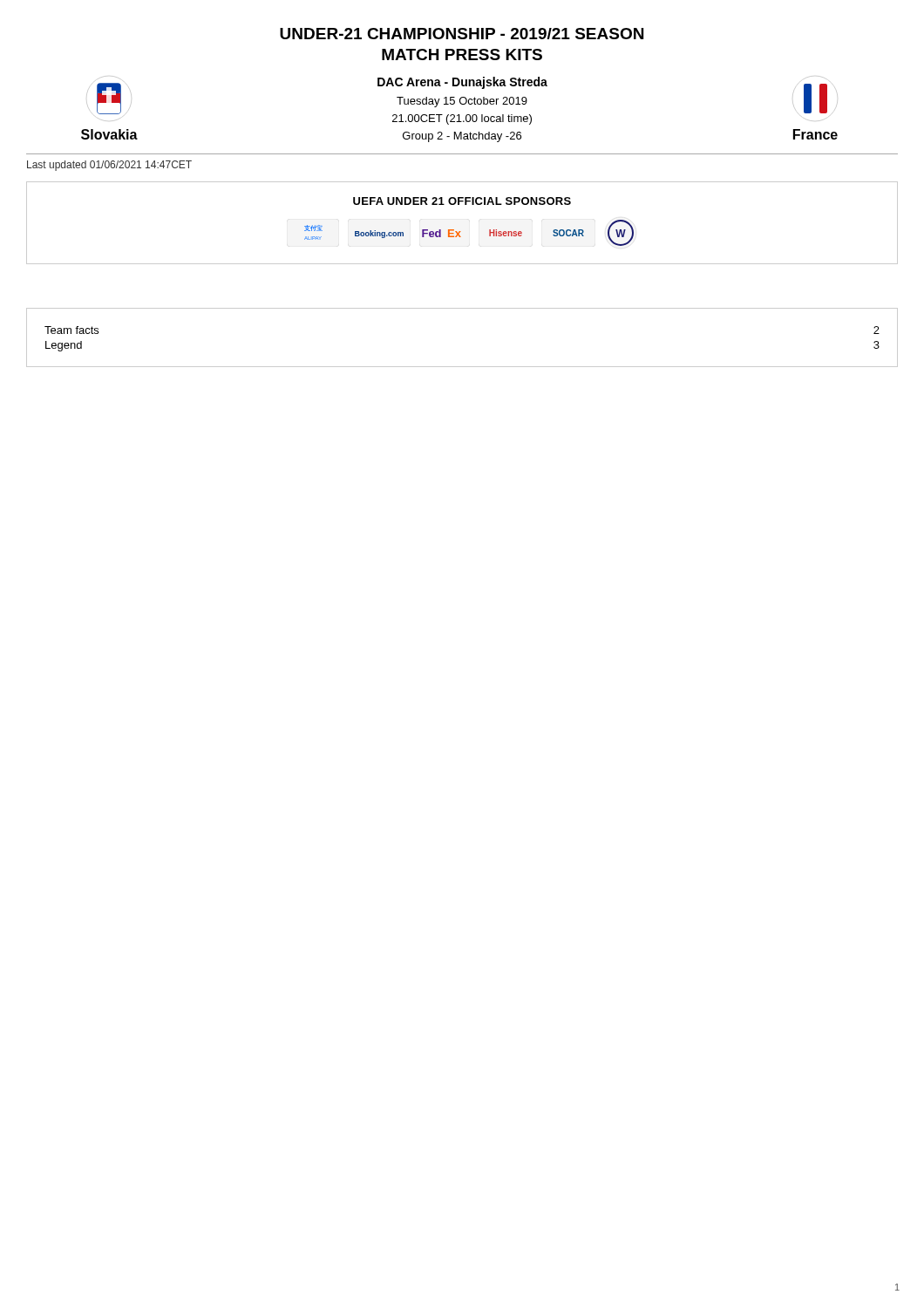This screenshot has height=1308, width=924.
Task: Click on the table containing "Team facts 2"
Action: 462,338
